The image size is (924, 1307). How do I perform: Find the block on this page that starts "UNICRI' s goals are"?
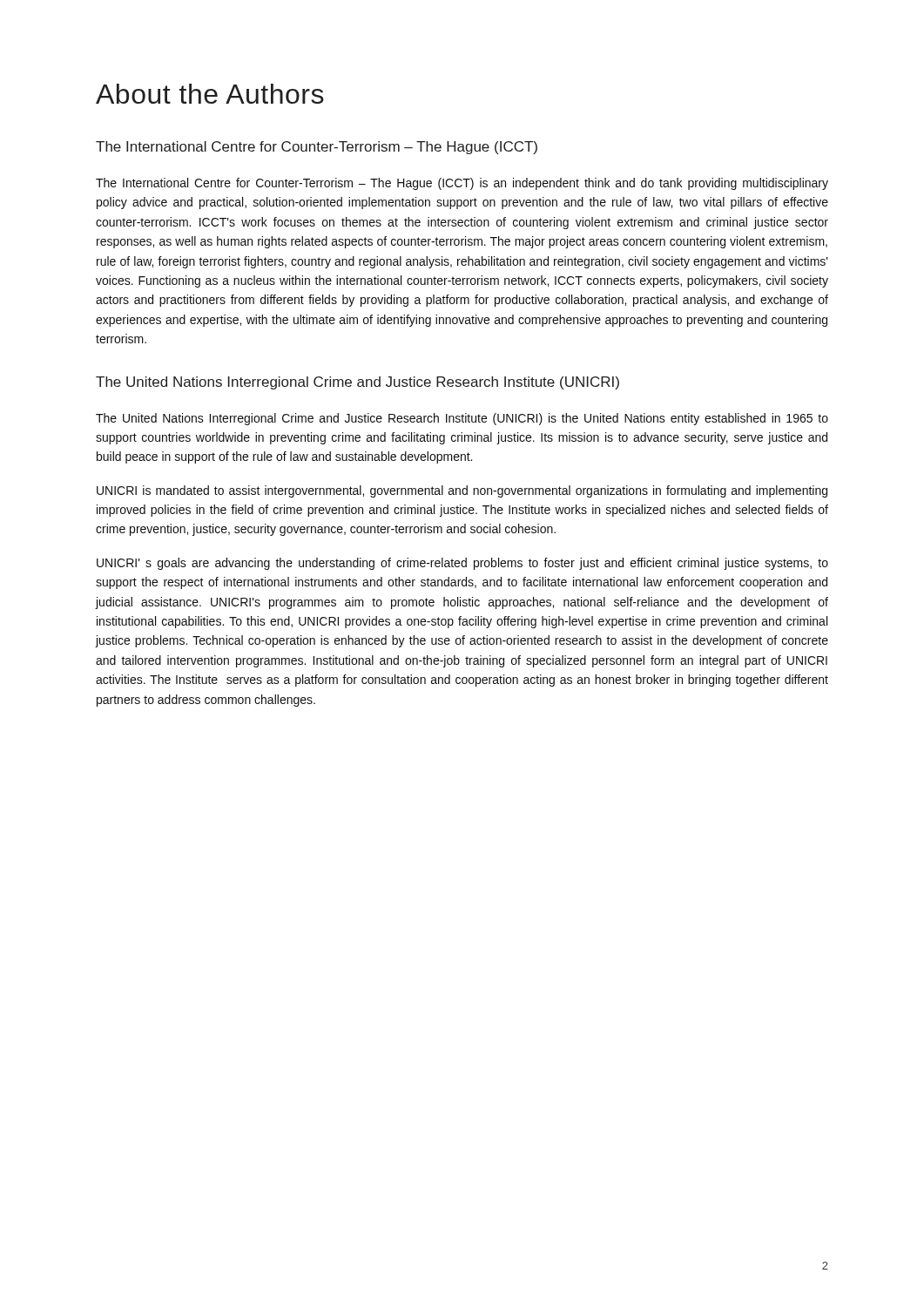pos(462,631)
